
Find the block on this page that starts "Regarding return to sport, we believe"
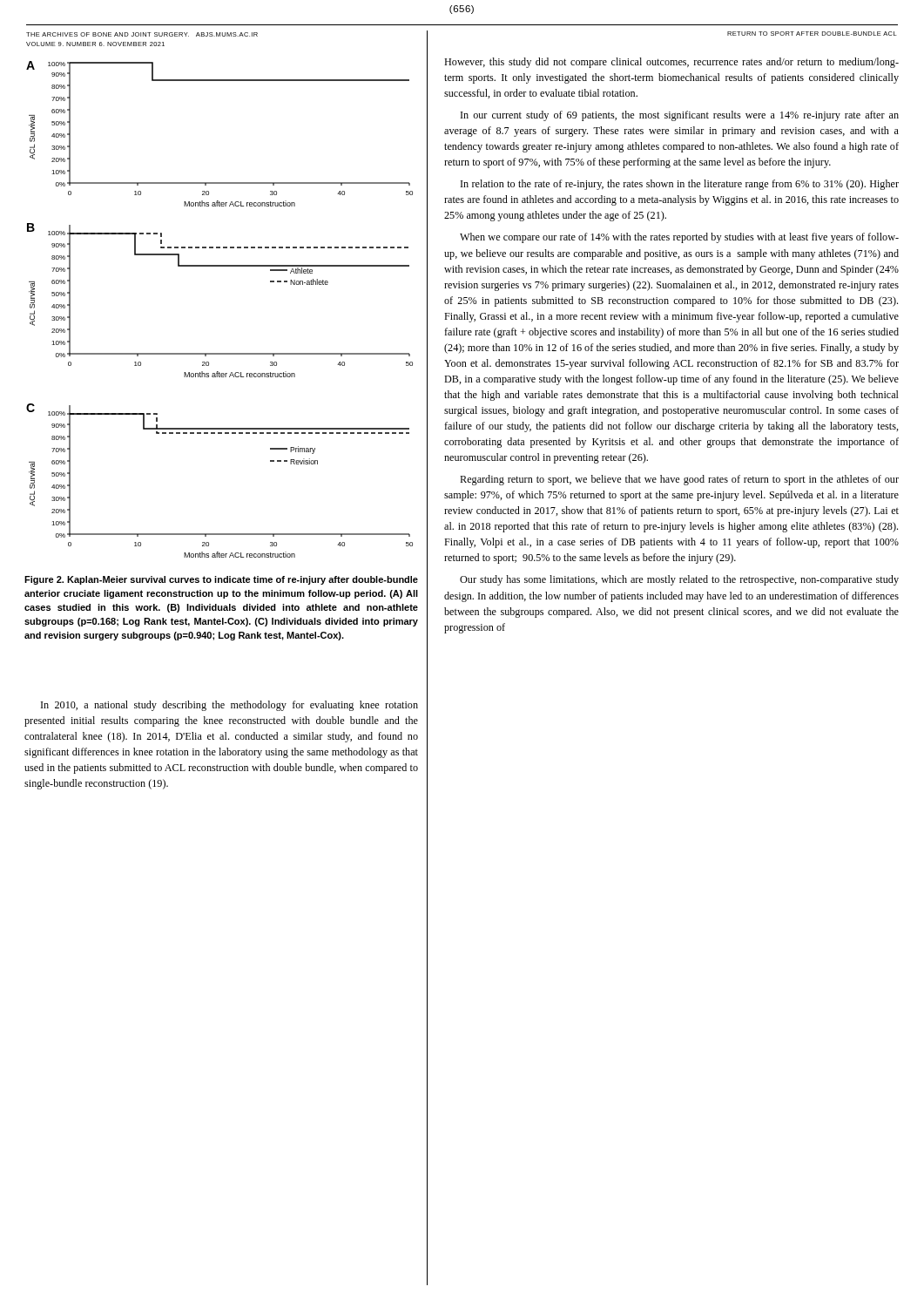[671, 519]
